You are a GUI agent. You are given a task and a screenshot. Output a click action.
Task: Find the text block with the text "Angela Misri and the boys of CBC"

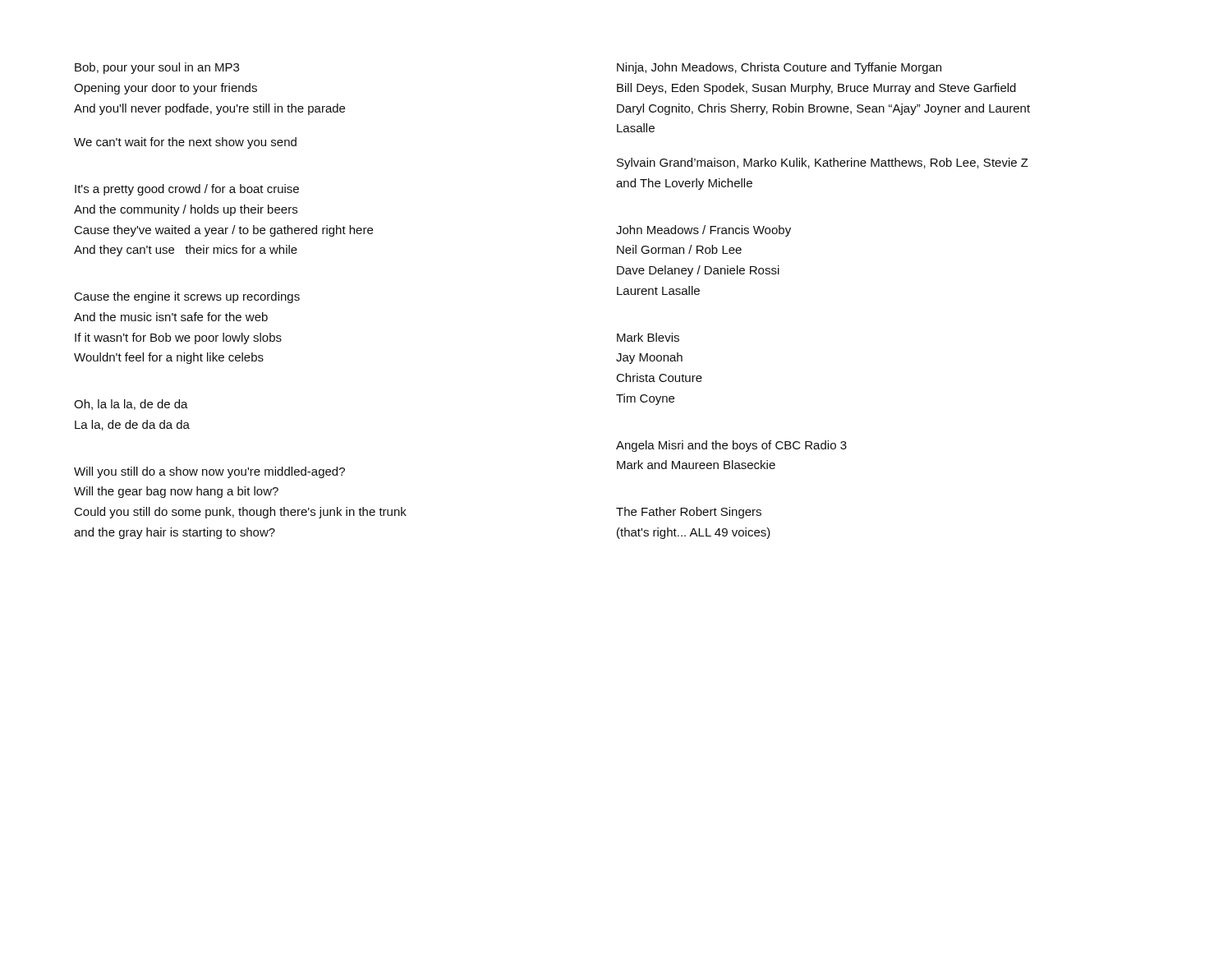731,446
